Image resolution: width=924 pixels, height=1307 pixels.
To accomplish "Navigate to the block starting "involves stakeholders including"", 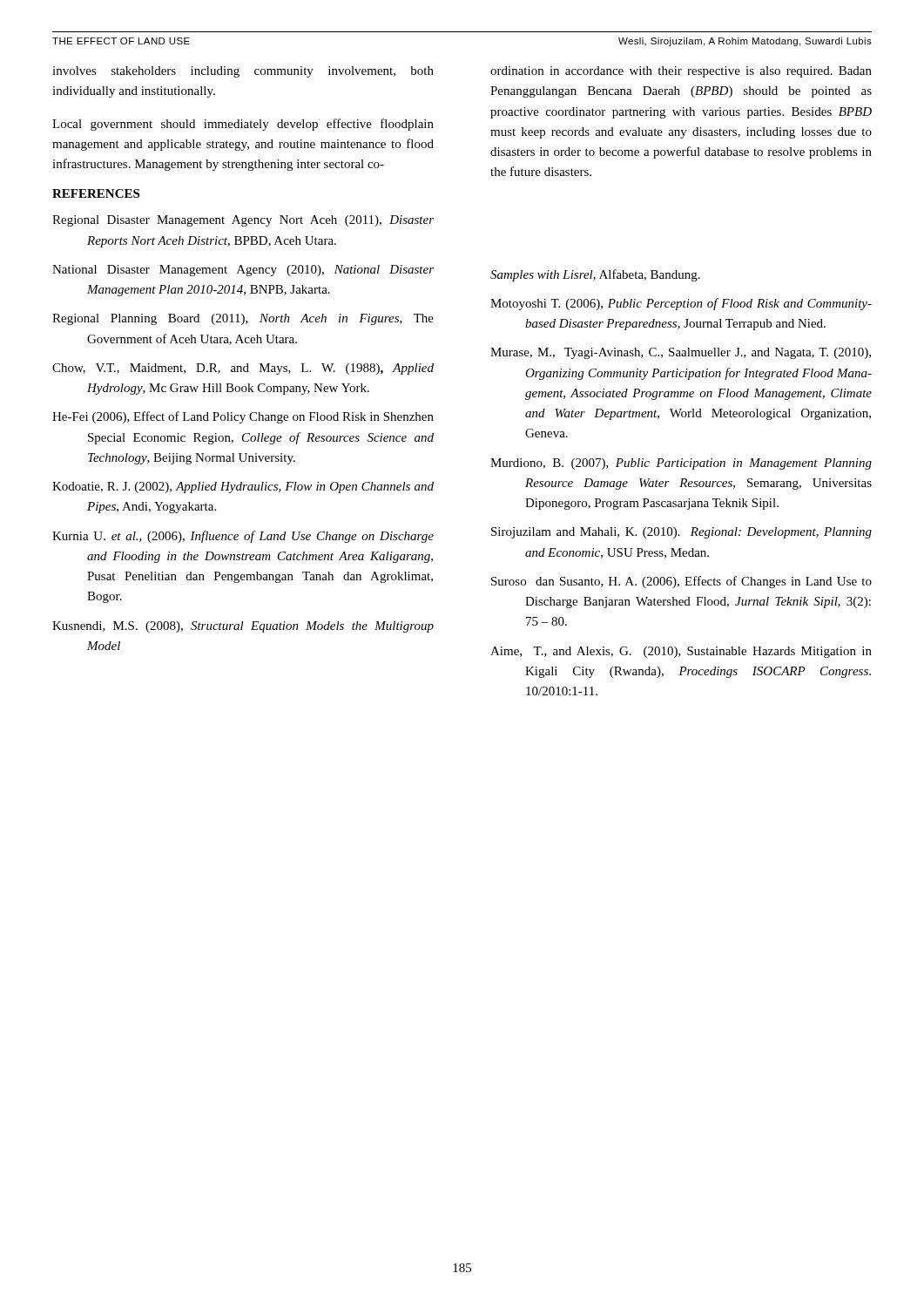I will coord(243,81).
